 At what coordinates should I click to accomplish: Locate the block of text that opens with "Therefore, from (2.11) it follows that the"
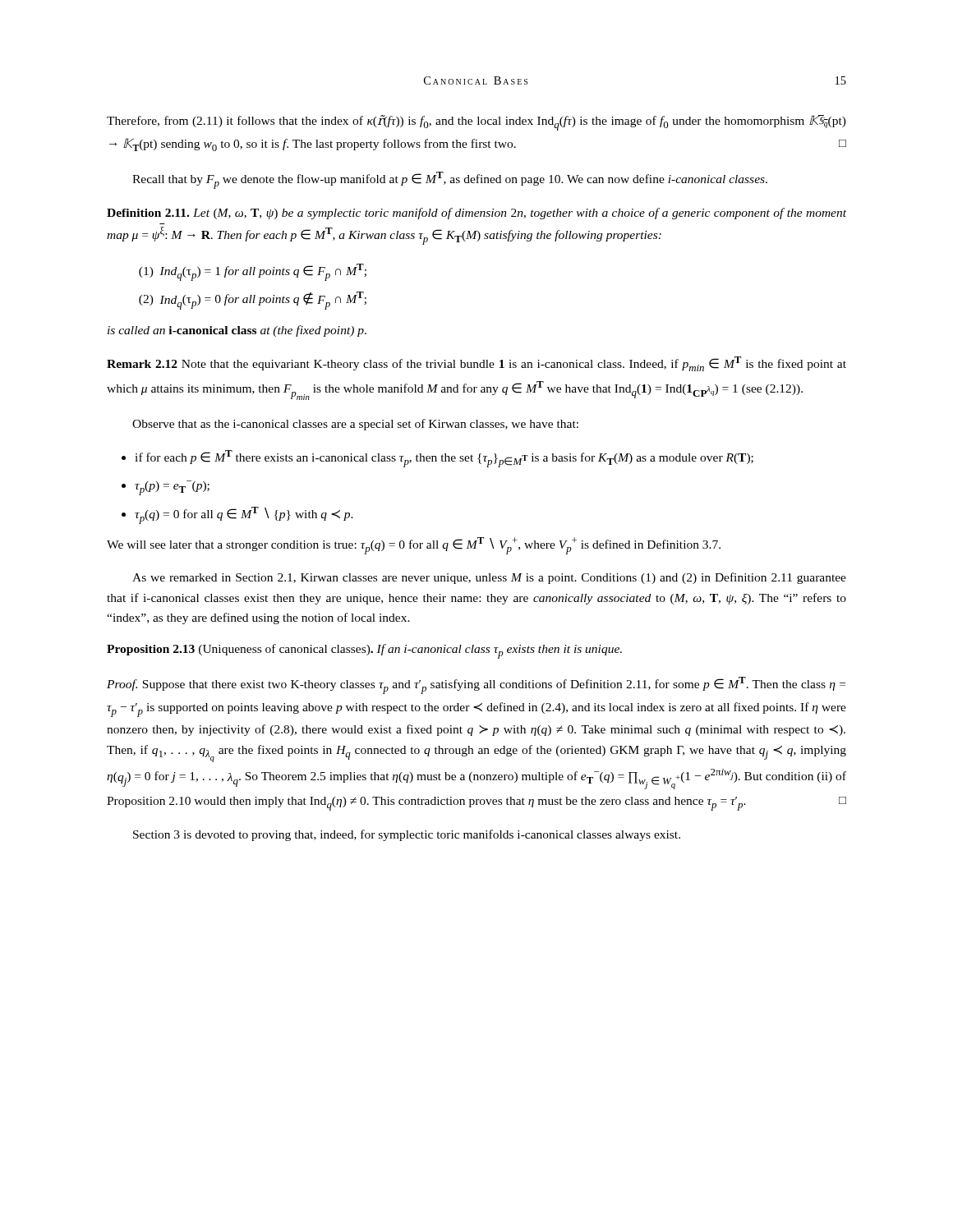tap(476, 133)
